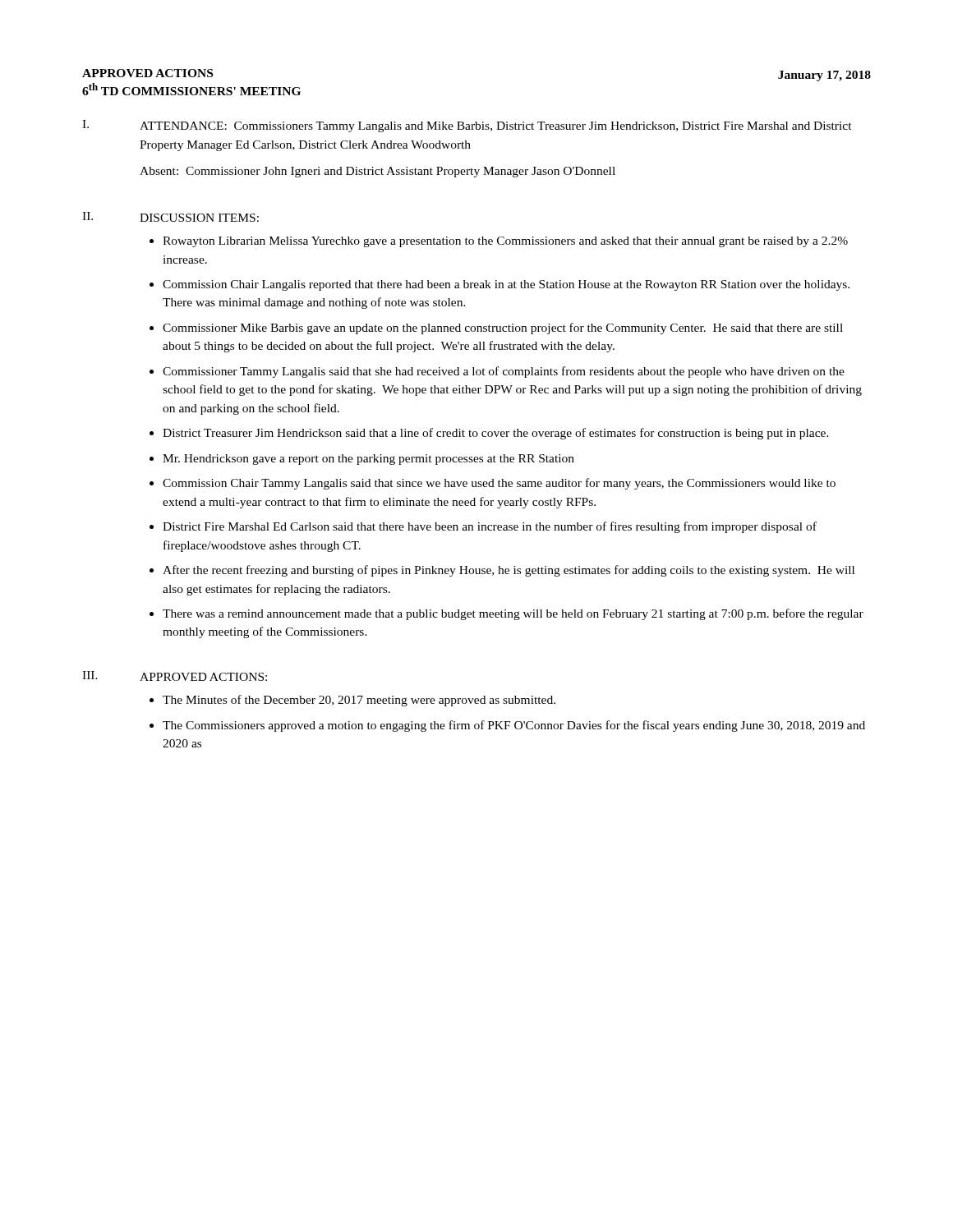Screen dimensions: 1232x953
Task: Where is the passage that starts "The Minutes of"?
Action: 359,700
